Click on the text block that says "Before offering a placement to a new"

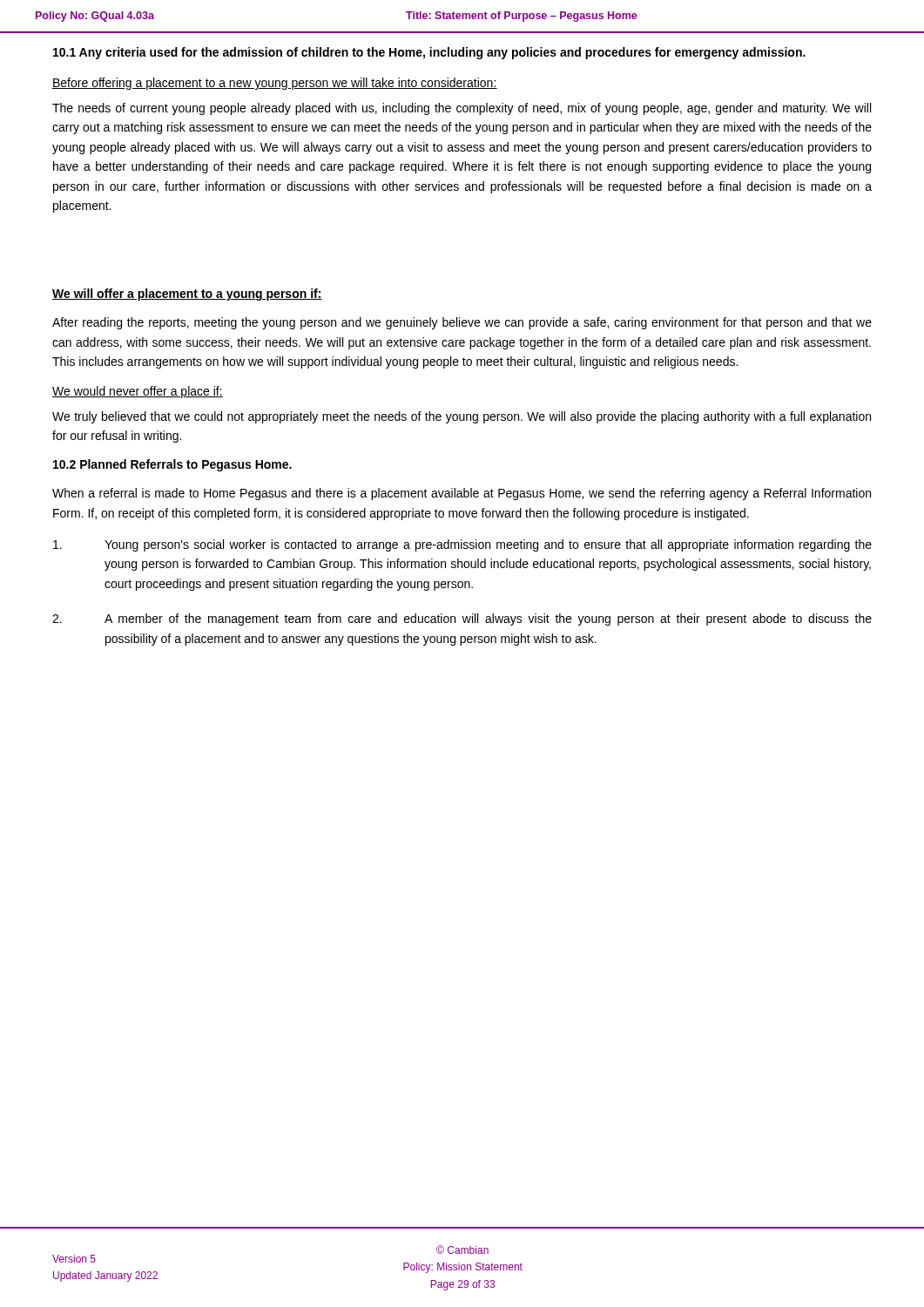(x=274, y=83)
